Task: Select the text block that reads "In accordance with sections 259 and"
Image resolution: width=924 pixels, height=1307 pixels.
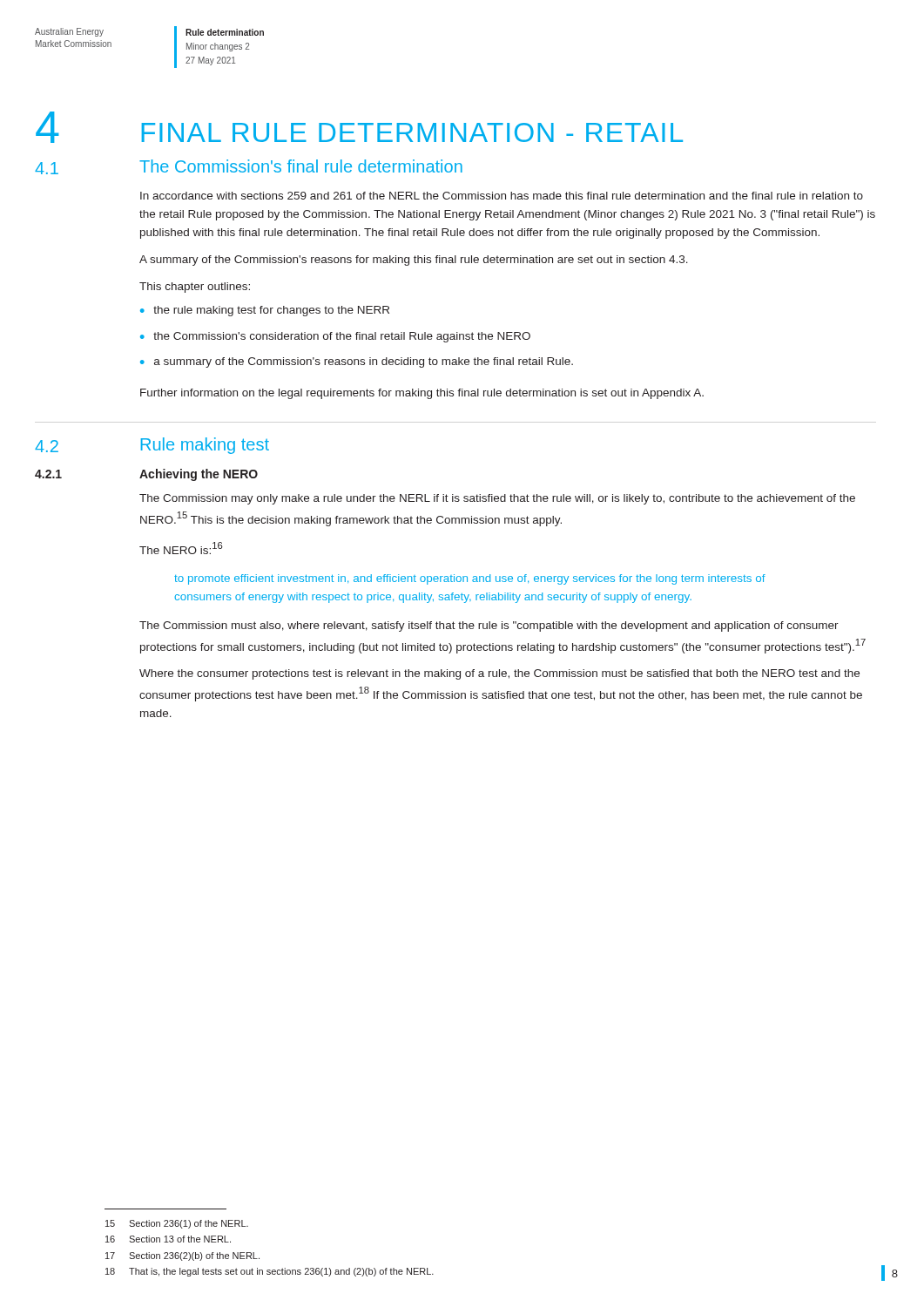Action: [x=507, y=214]
